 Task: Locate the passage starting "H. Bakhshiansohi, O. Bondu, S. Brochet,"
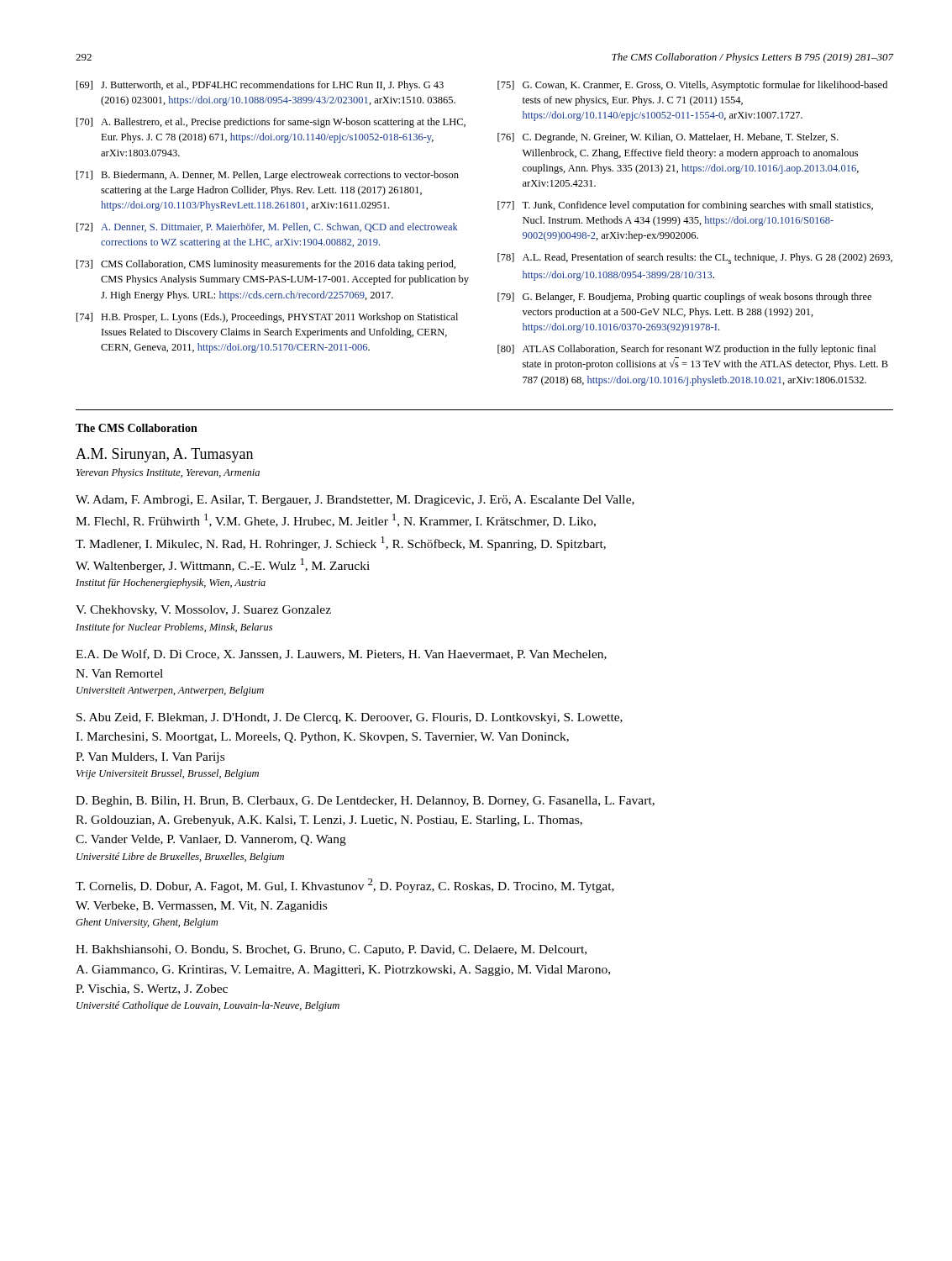[343, 969]
